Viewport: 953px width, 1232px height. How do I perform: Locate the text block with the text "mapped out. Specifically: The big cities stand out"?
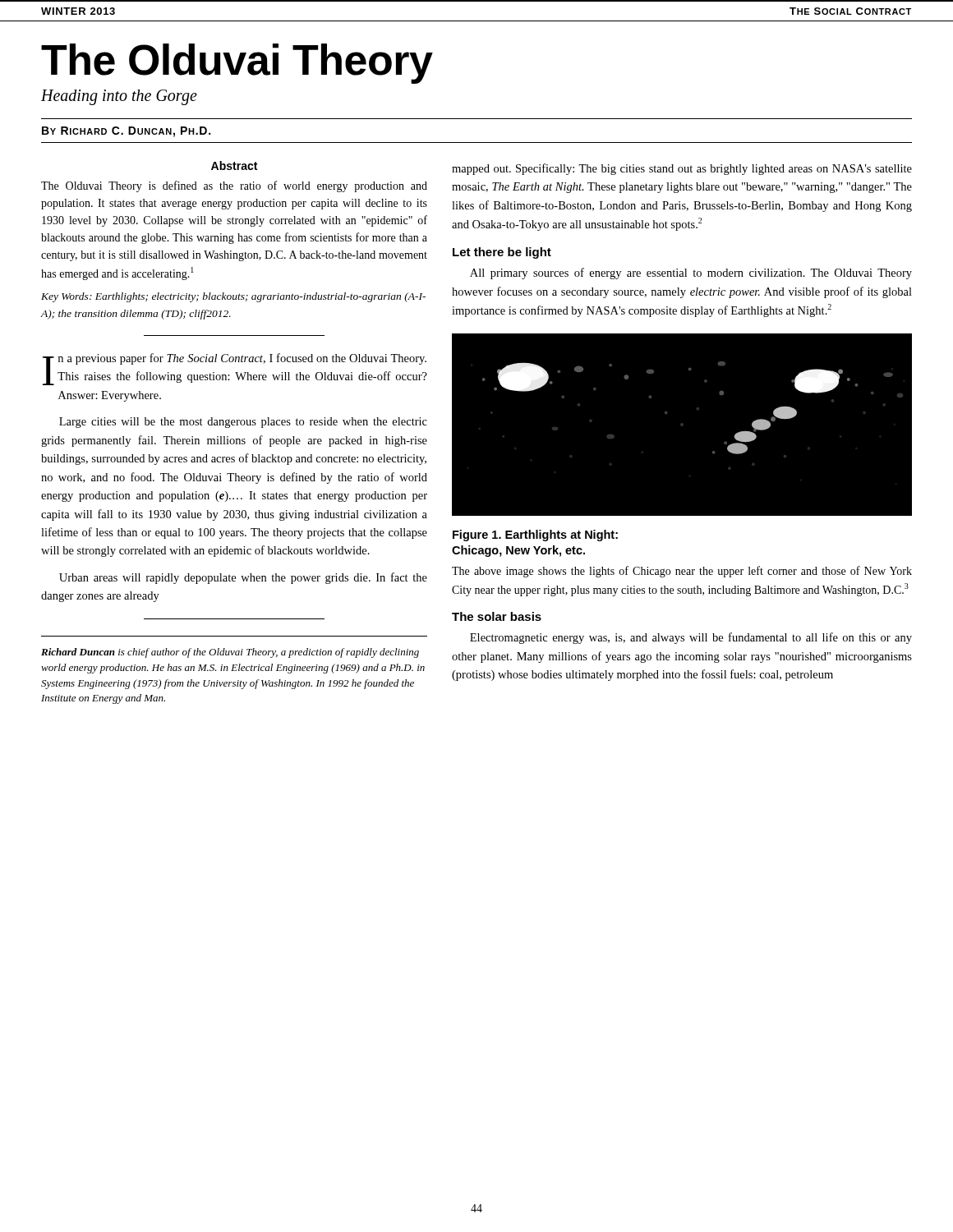coord(682,196)
